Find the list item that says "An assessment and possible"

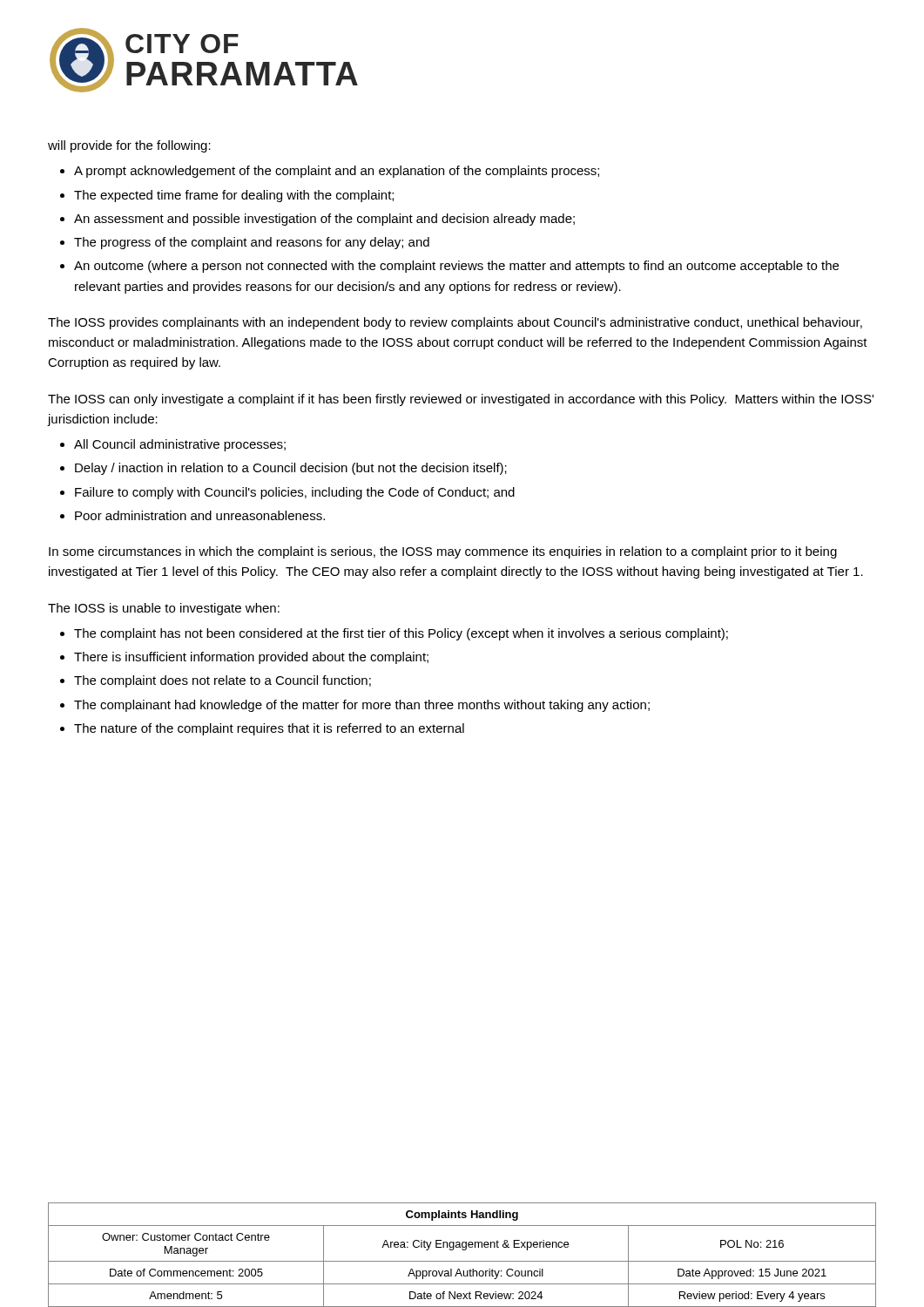(x=325, y=218)
